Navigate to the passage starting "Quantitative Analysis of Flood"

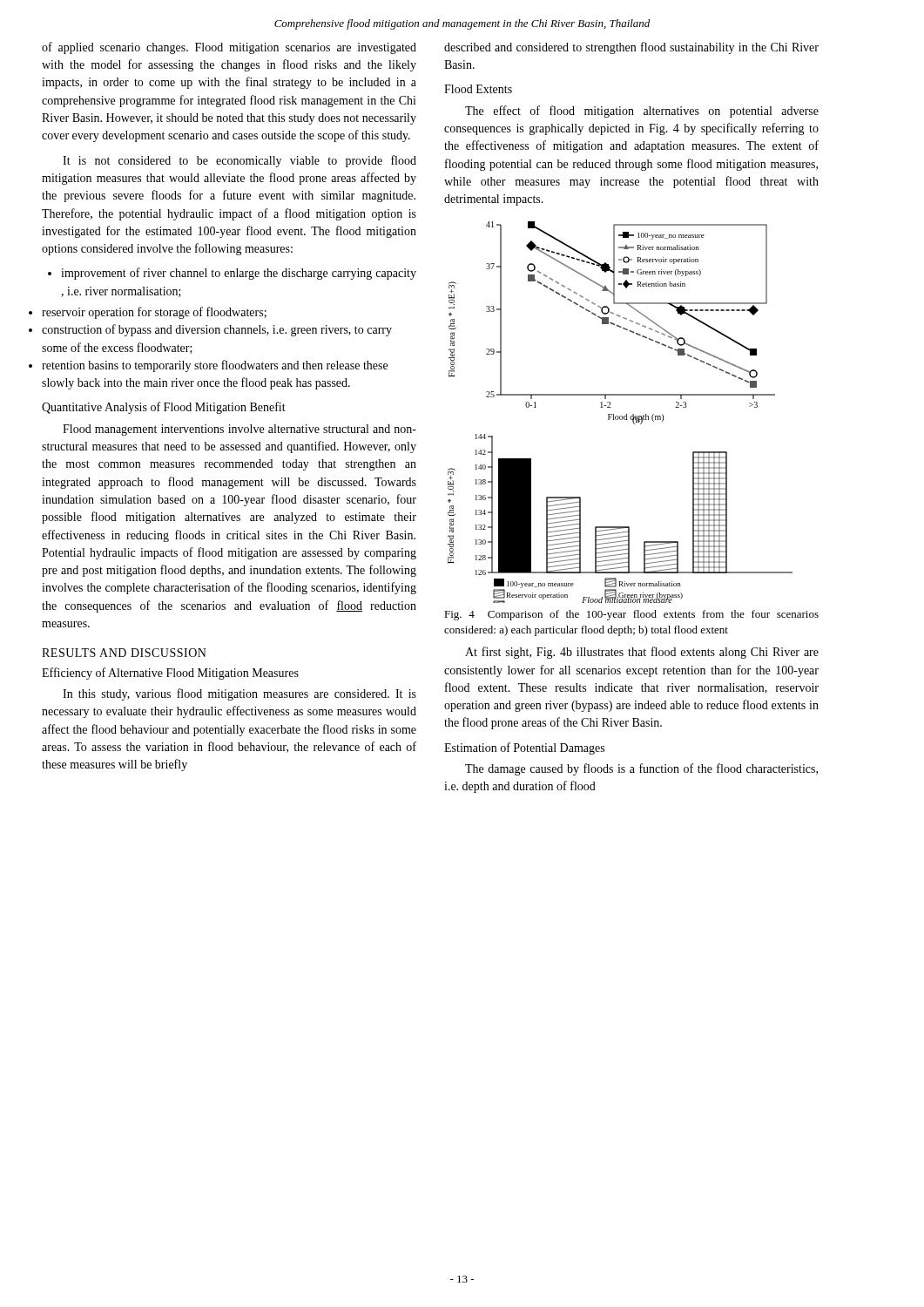click(x=229, y=408)
